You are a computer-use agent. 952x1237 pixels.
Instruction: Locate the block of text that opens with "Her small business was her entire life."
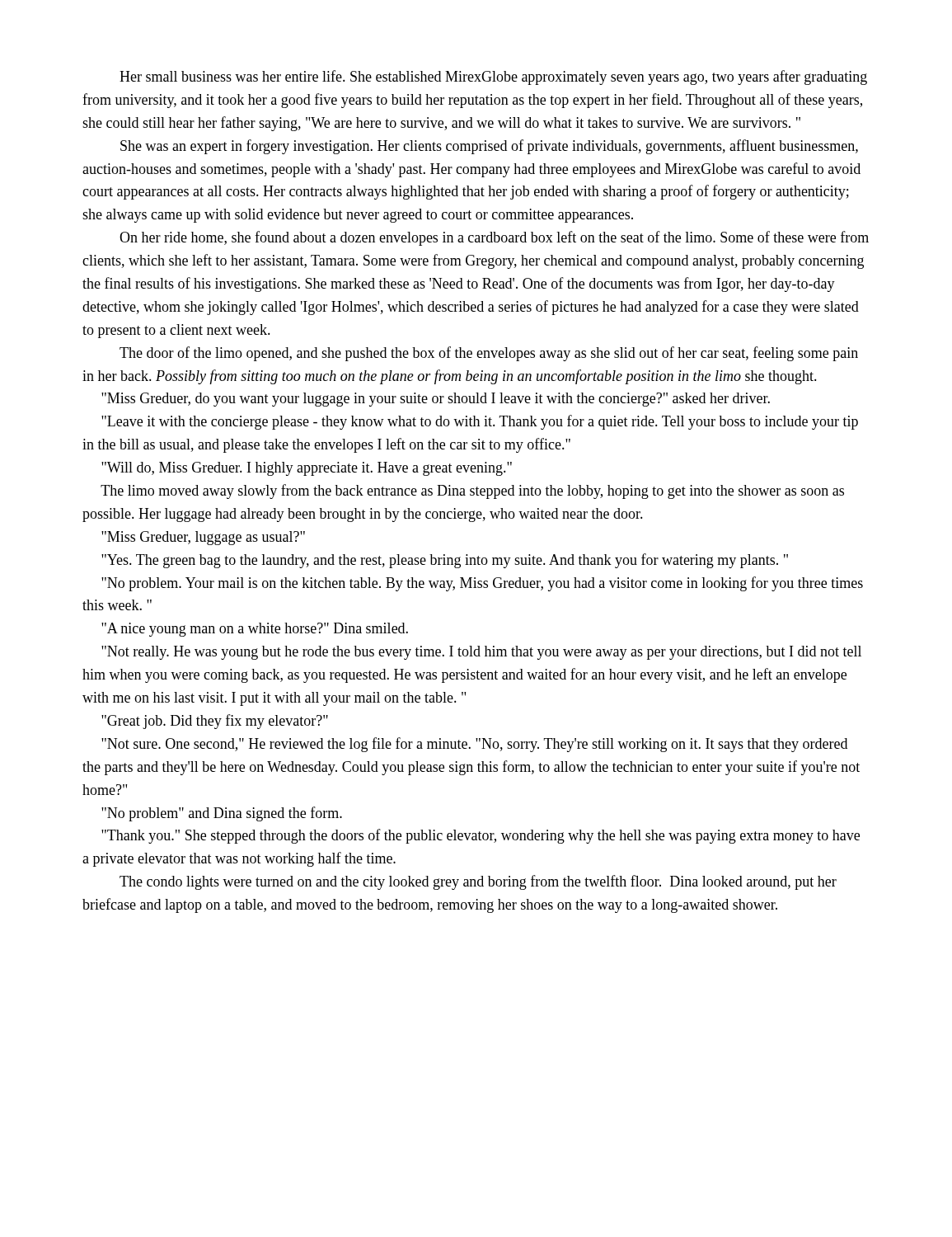coord(476,491)
